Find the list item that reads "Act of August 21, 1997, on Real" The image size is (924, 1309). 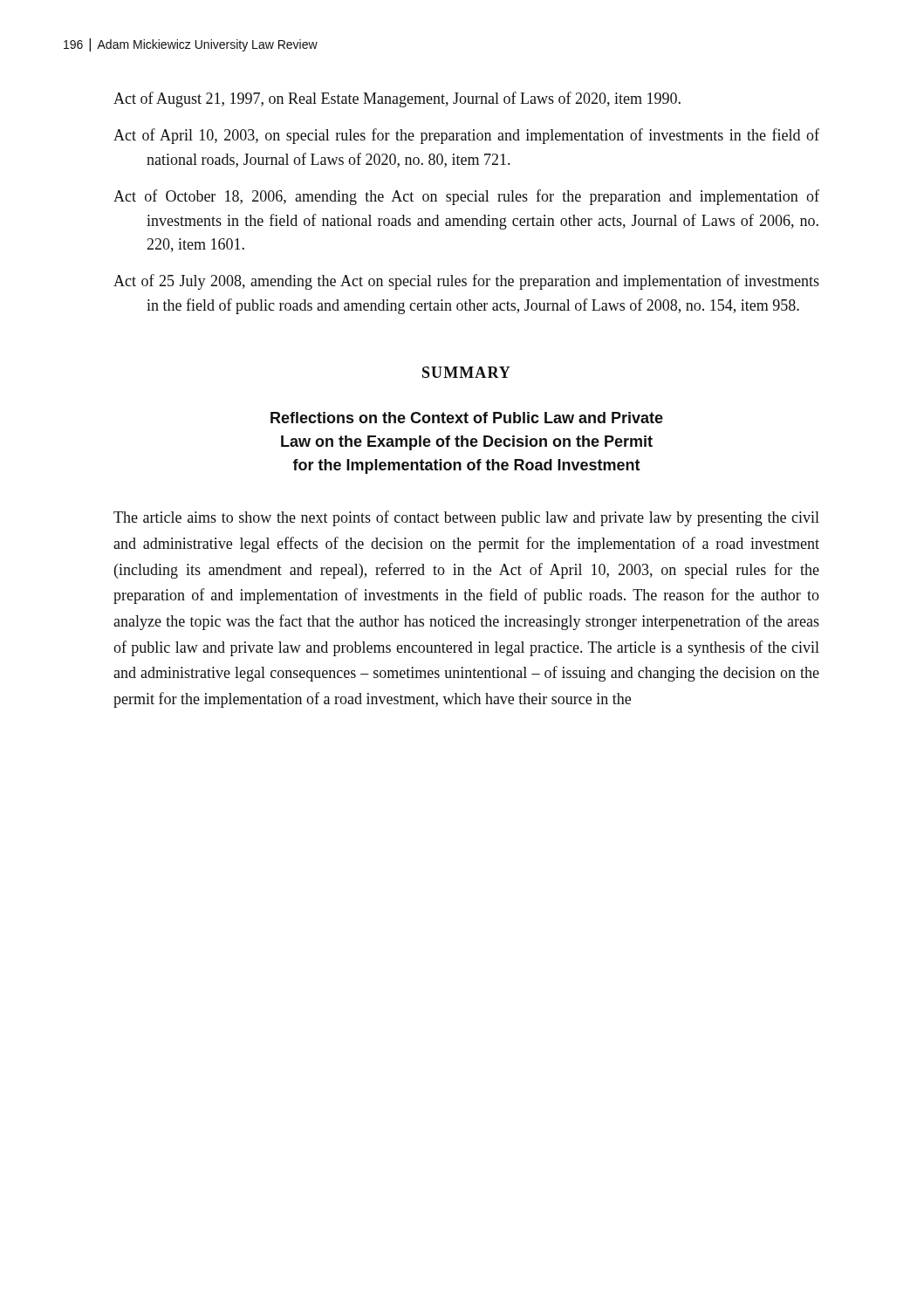[x=397, y=99]
